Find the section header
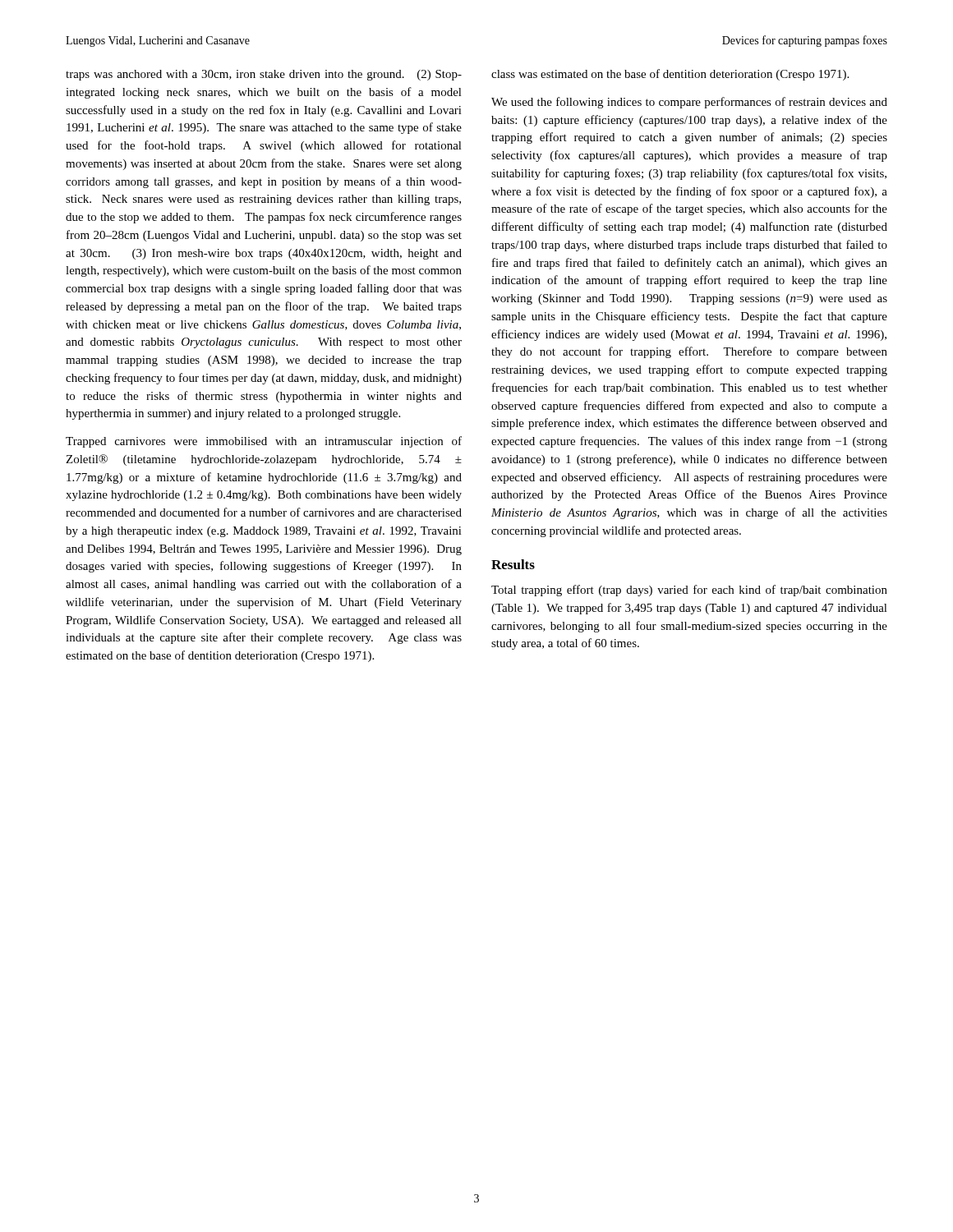 [x=513, y=564]
